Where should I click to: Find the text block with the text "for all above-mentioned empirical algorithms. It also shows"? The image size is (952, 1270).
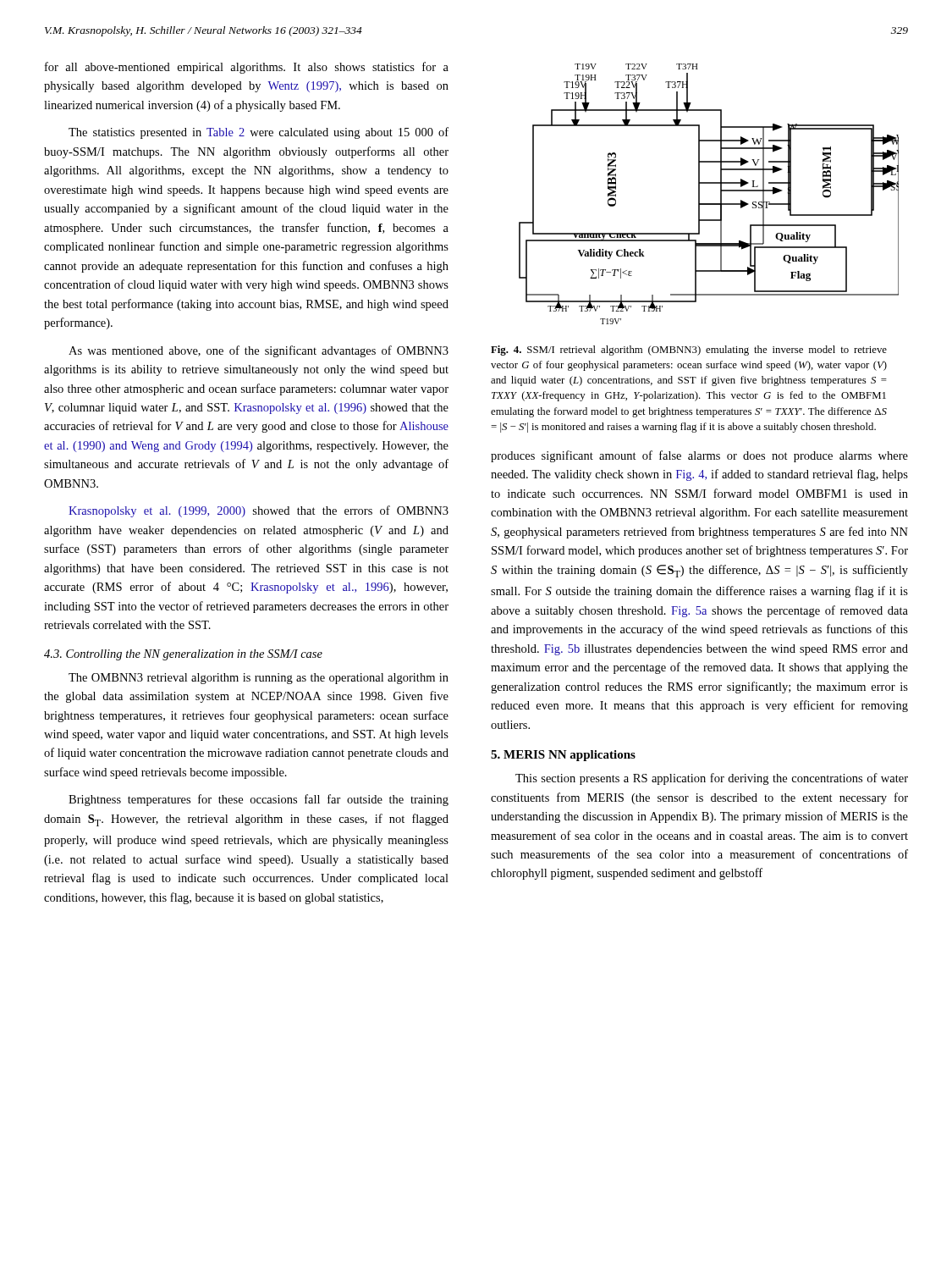tap(246, 346)
